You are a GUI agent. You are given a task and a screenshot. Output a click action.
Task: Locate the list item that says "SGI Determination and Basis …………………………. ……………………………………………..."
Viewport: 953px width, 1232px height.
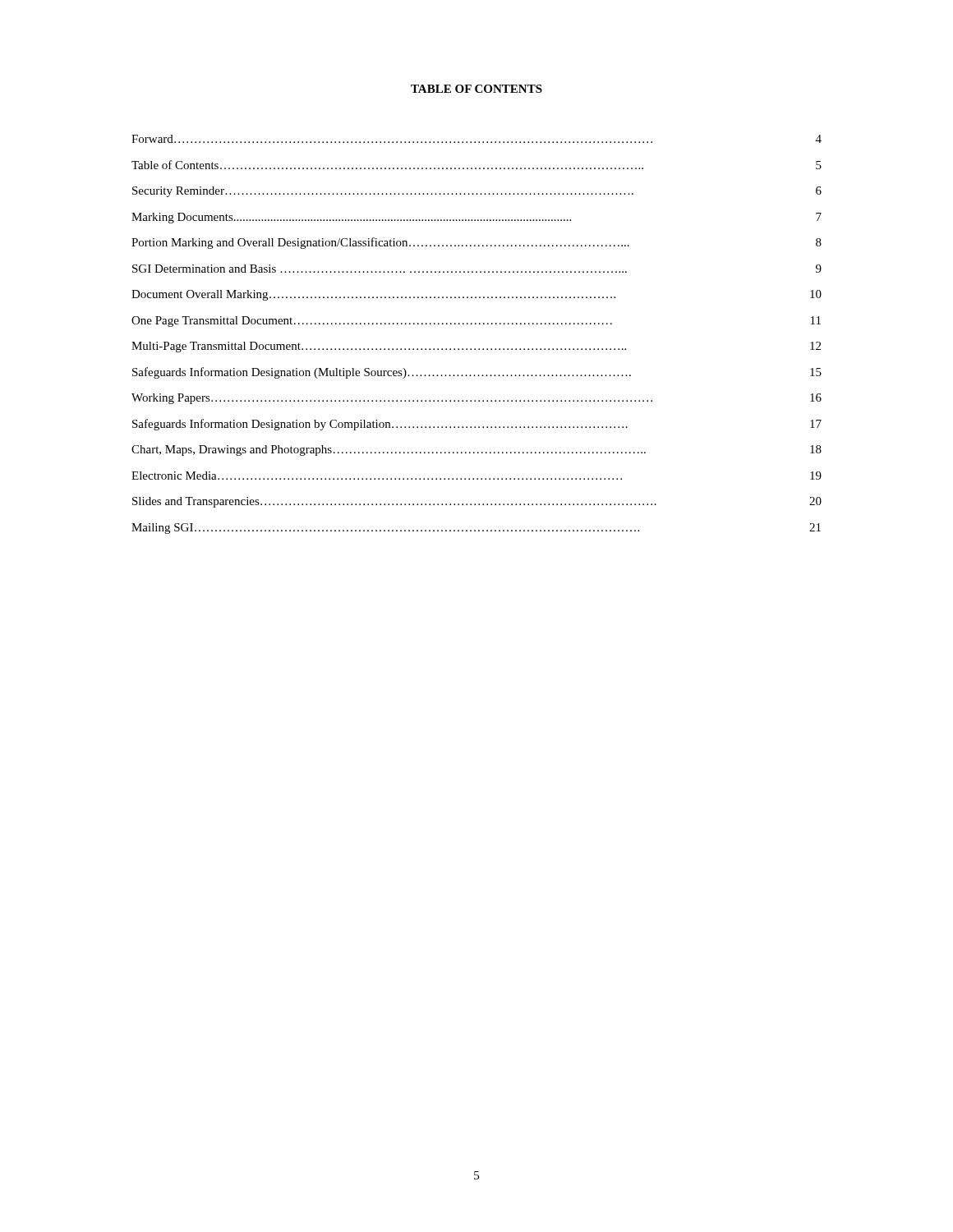point(476,269)
